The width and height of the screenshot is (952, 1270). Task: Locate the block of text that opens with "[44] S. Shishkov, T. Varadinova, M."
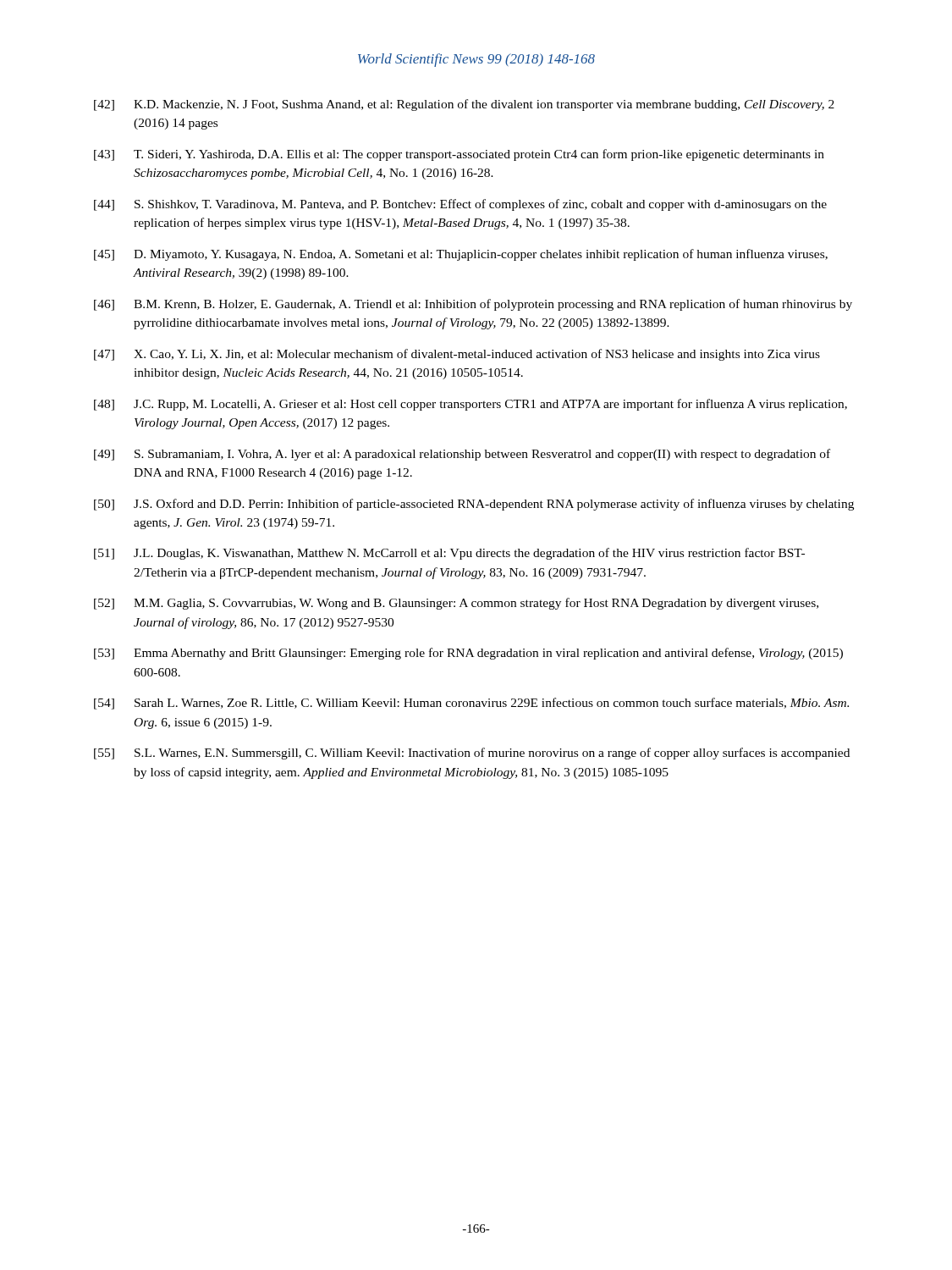tap(476, 214)
